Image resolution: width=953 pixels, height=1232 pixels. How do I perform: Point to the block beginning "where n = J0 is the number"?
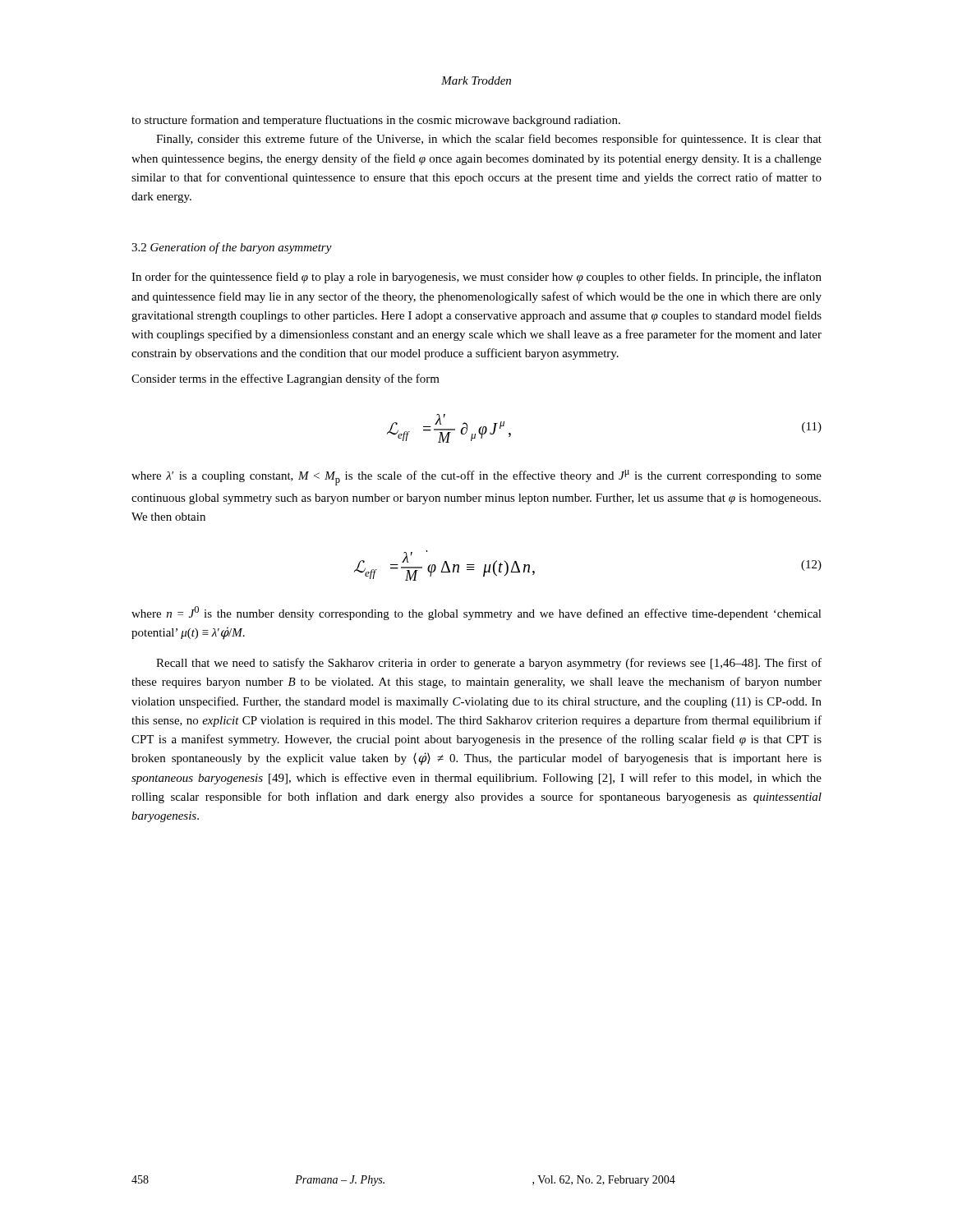476,623
